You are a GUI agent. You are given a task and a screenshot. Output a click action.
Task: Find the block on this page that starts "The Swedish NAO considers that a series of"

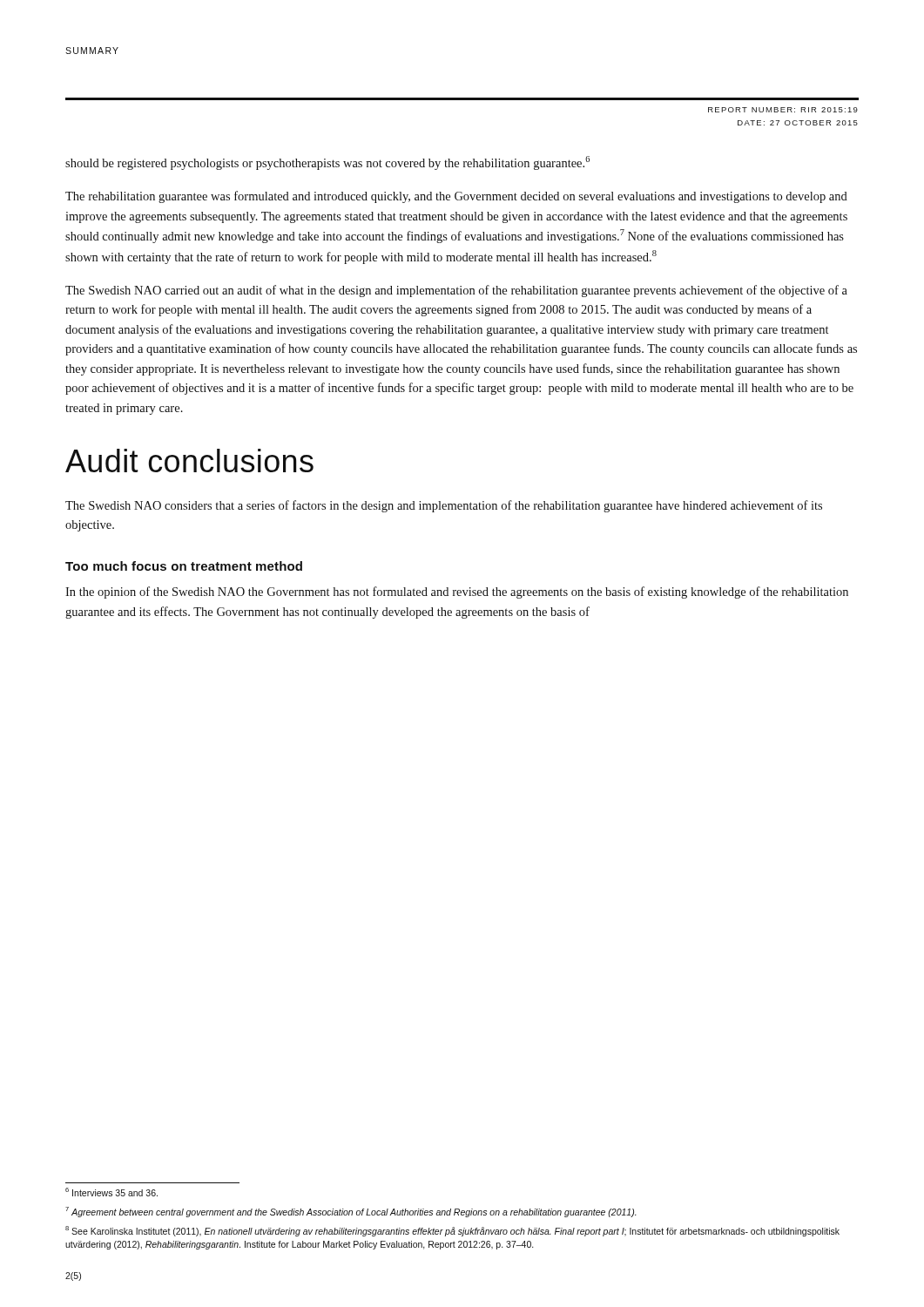444,515
